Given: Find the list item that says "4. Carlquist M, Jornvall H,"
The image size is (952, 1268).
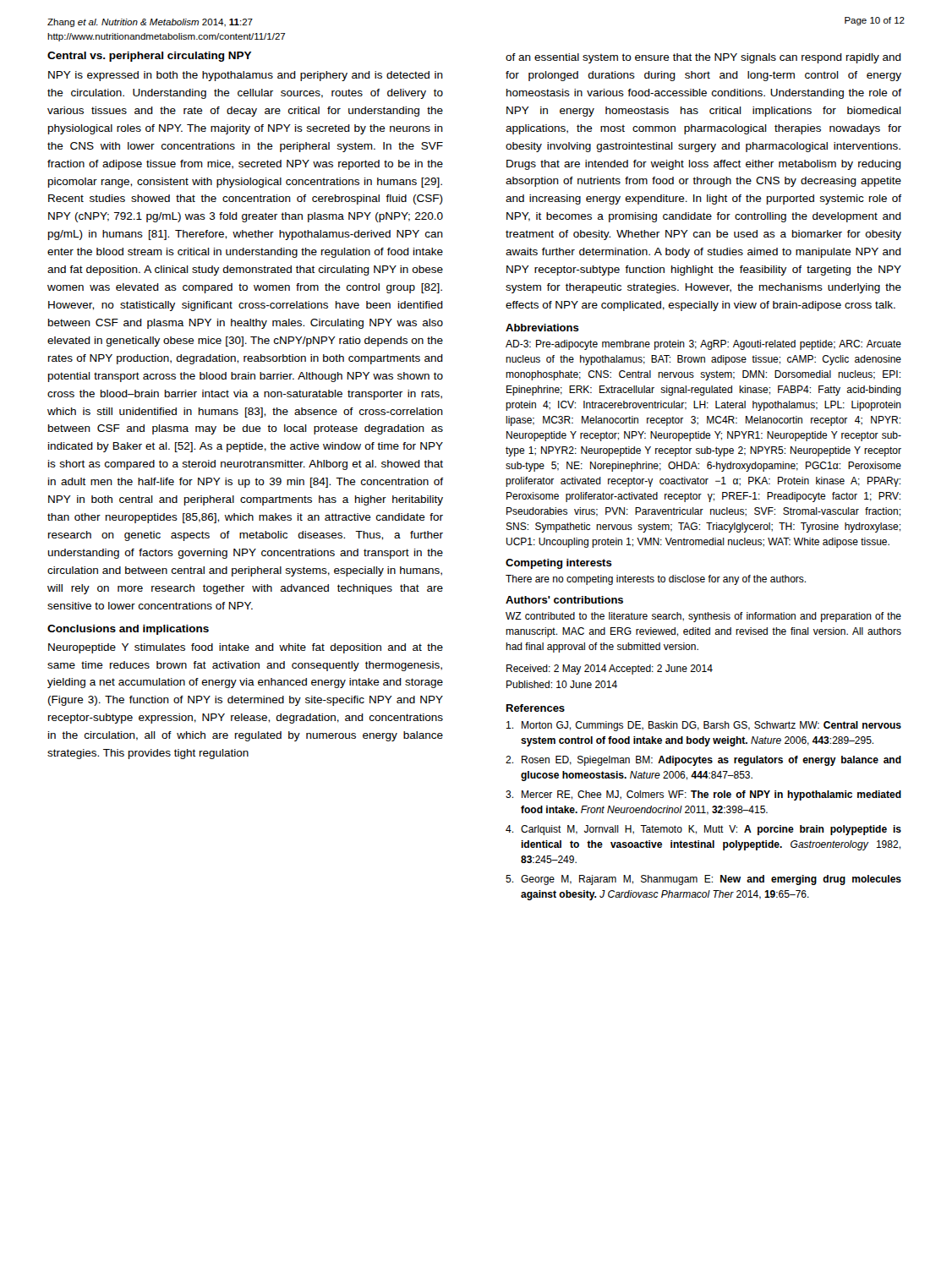Looking at the screenshot, I should pos(703,845).
